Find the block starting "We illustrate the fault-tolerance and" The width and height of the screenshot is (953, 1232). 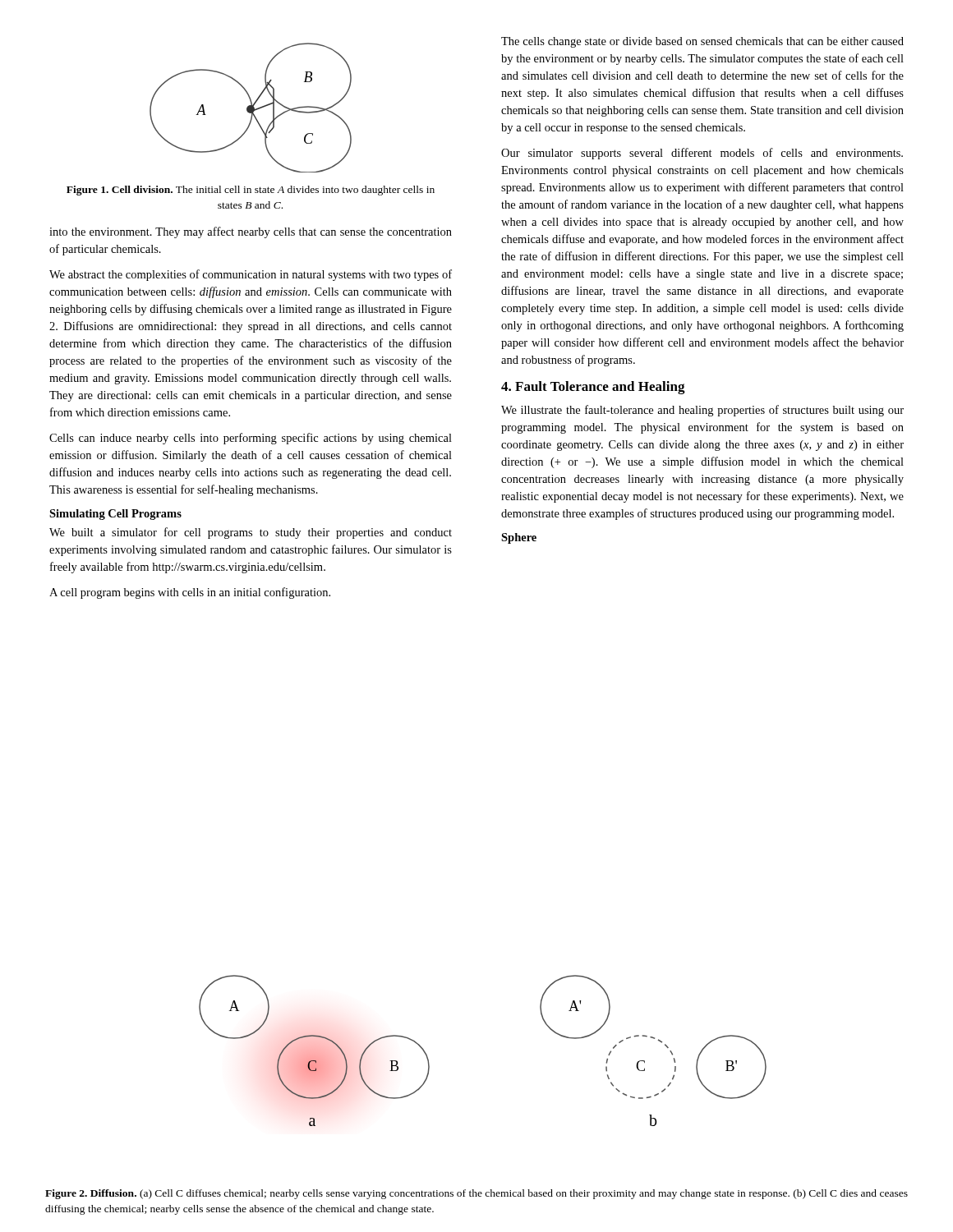pyautogui.click(x=702, y=462)
